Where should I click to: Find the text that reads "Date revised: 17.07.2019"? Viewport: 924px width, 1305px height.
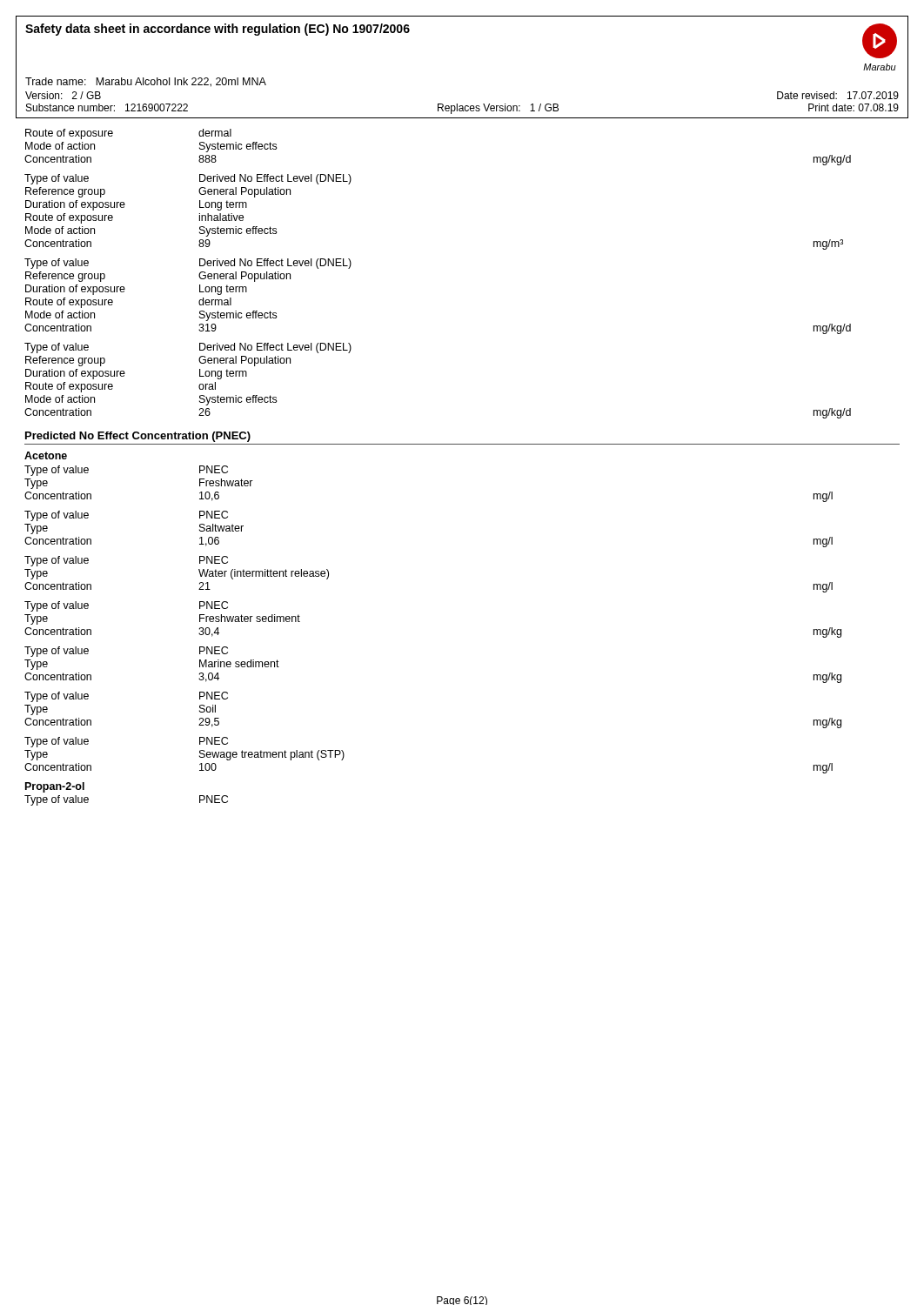click(838, 96)
